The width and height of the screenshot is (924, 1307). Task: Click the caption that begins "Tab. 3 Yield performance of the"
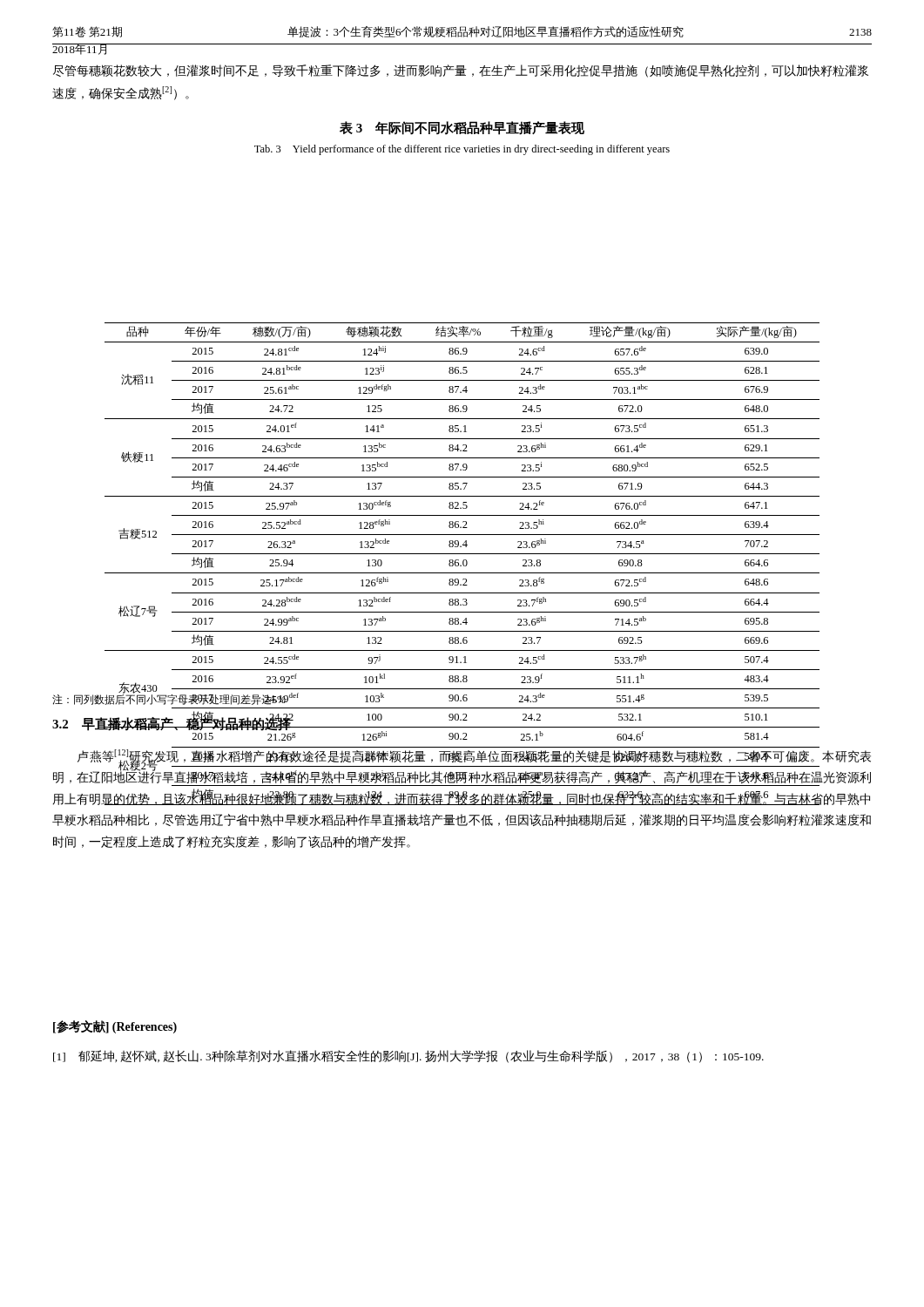[x=462, y=149]
